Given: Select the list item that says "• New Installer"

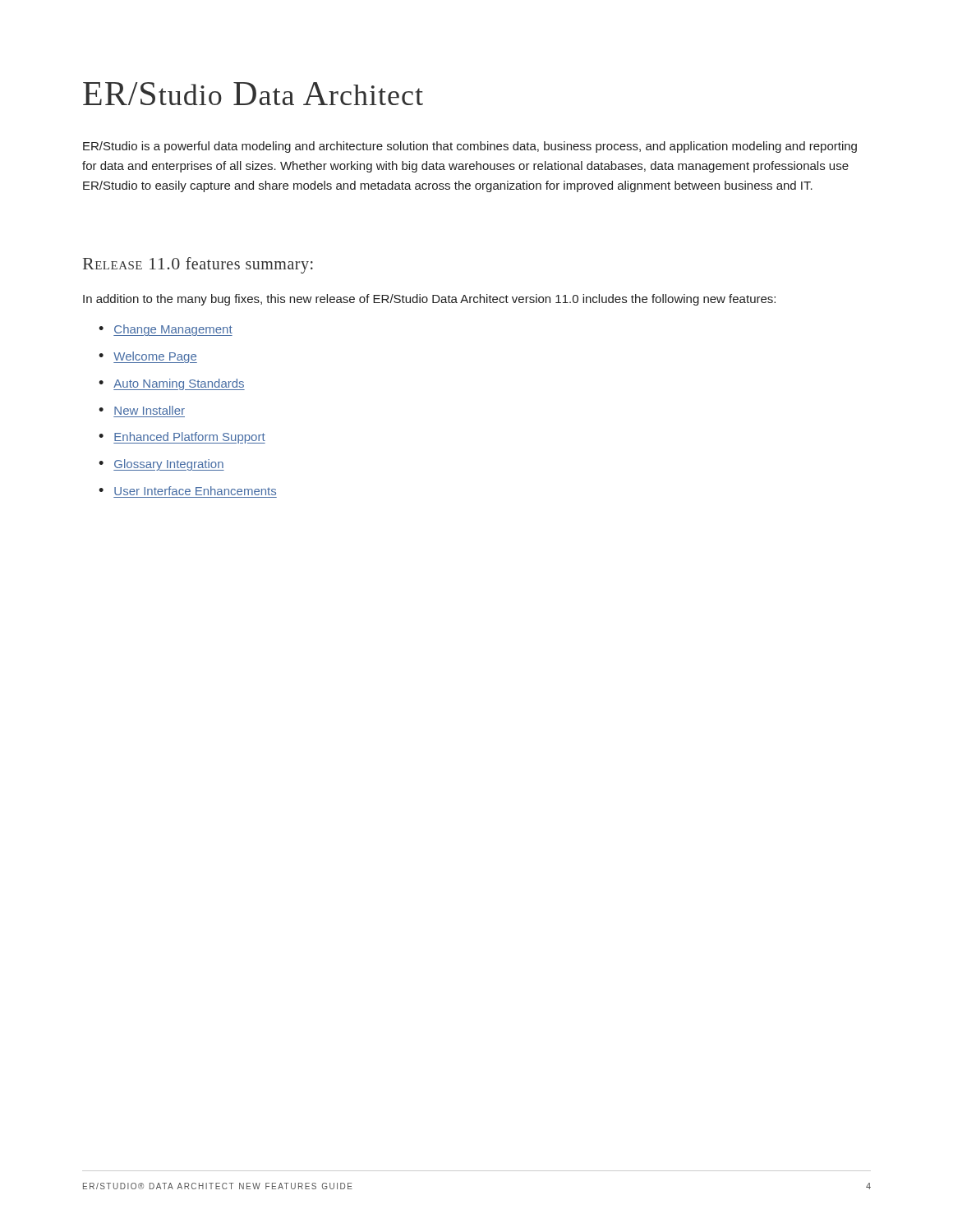Looking at the screenshot, I should click(x=142, y=410).
